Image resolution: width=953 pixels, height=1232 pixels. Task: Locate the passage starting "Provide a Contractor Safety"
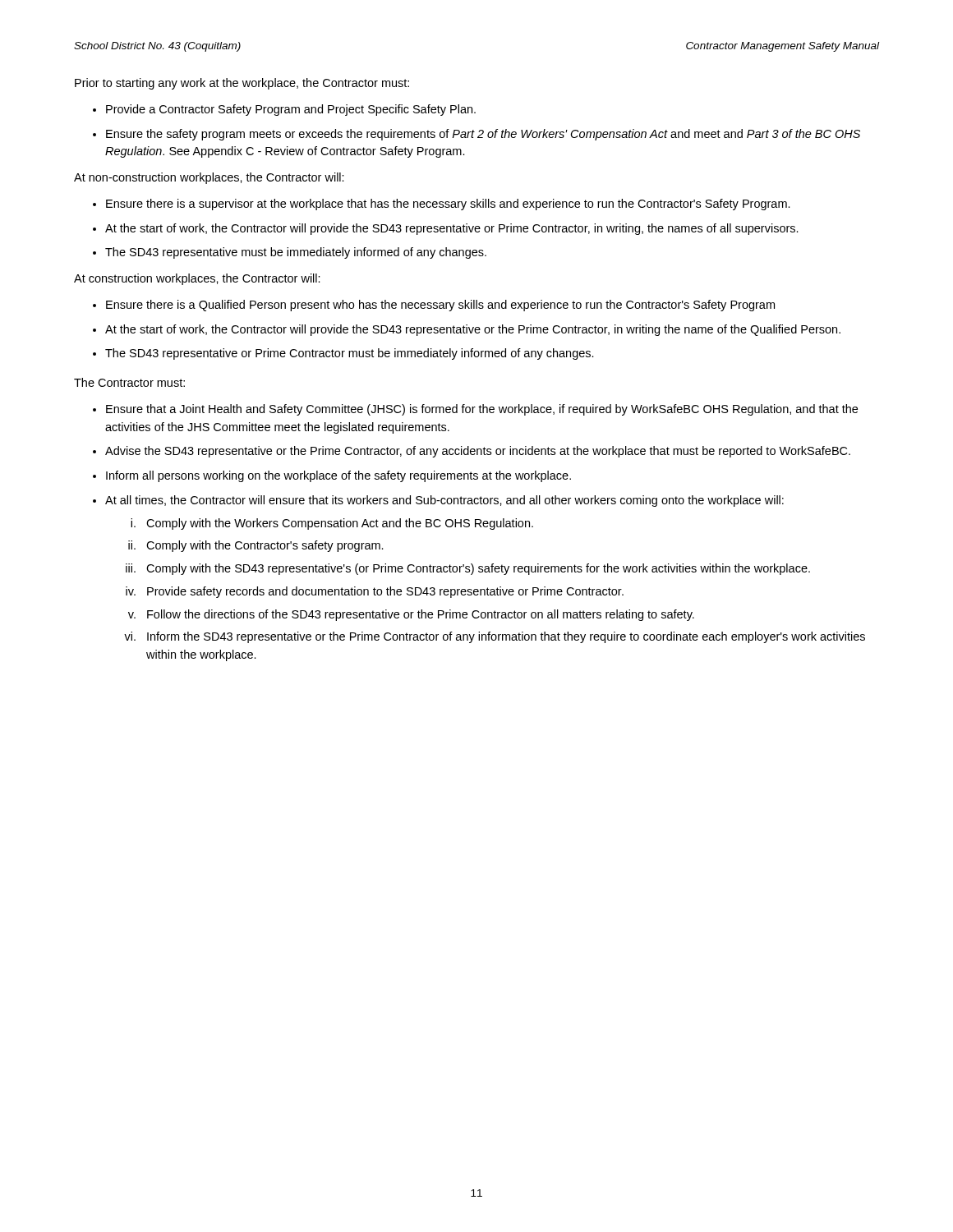(291, 109)
